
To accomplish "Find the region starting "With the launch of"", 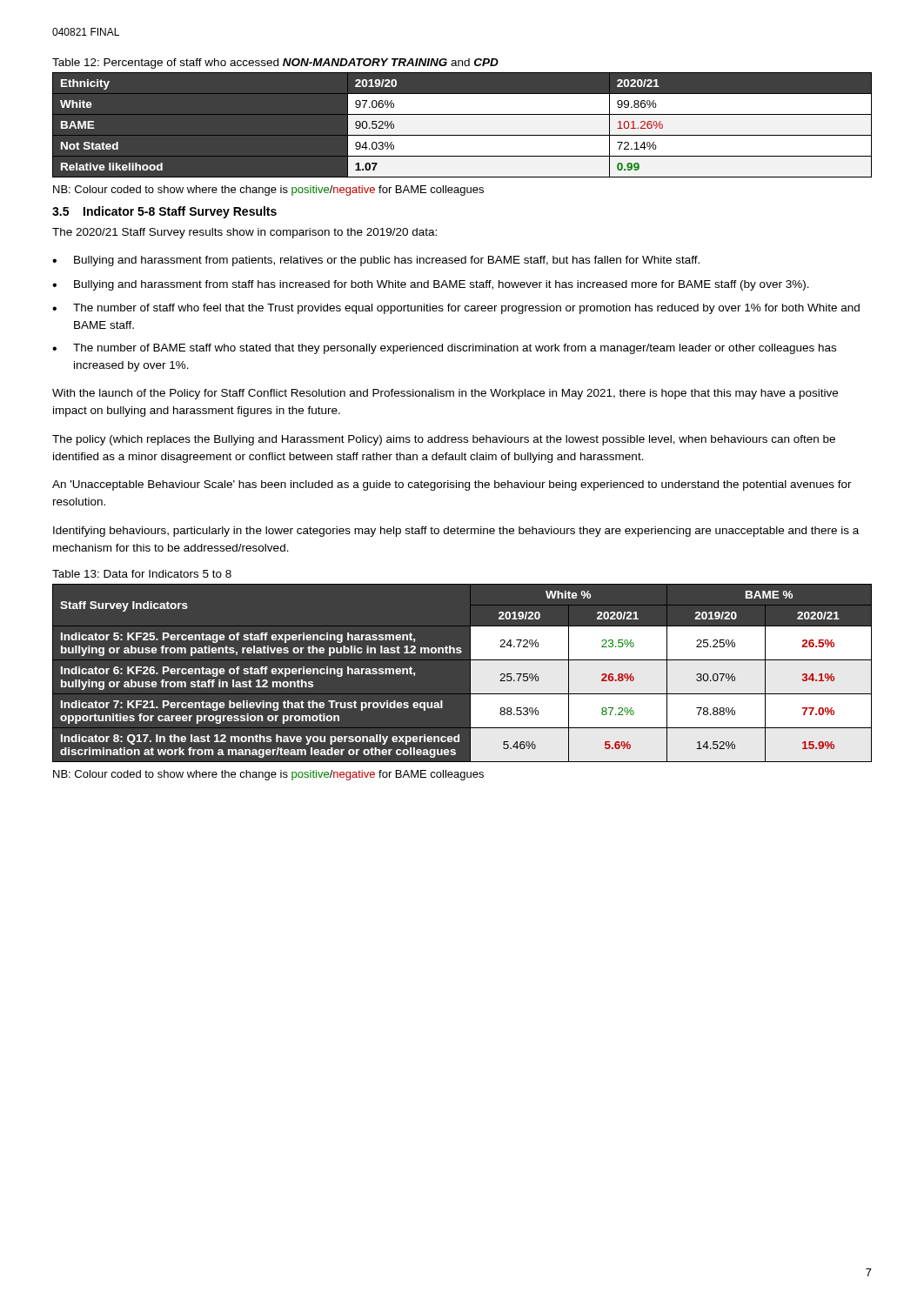I will [445, 402].
